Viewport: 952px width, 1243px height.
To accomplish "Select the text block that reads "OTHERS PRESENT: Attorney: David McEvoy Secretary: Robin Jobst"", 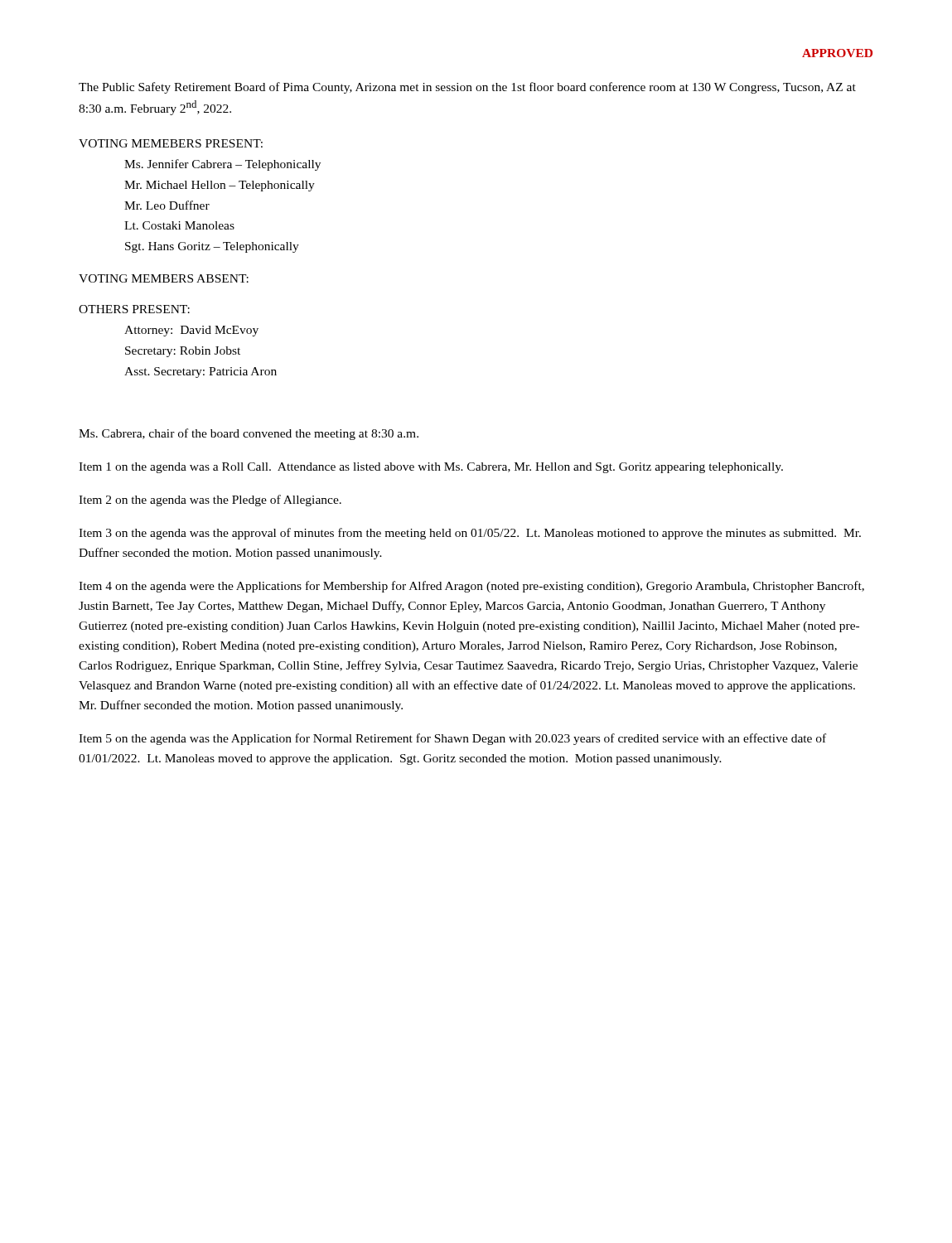I will [134, 309].
